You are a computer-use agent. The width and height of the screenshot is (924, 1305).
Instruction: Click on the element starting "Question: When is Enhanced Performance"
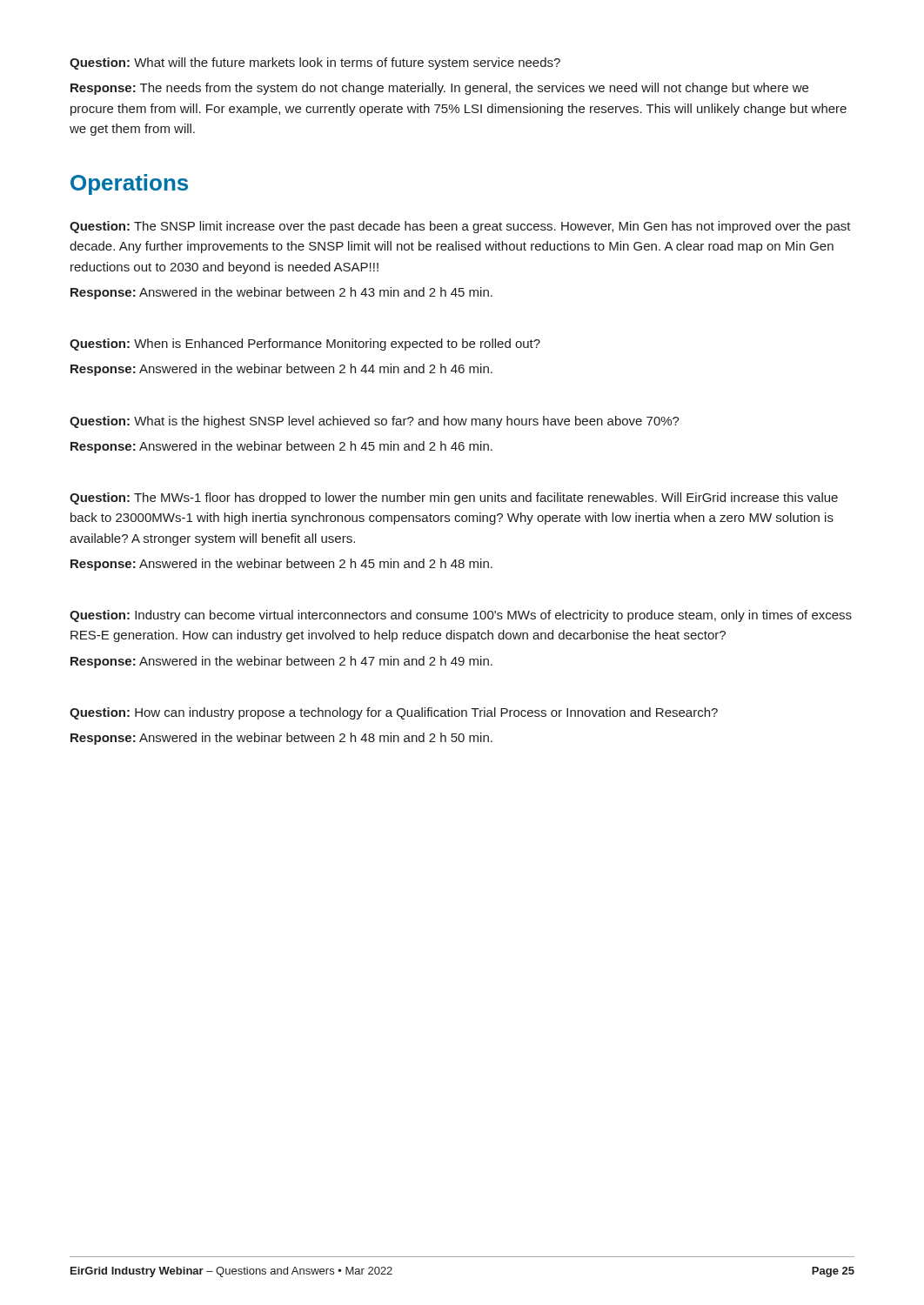(305, 343)
